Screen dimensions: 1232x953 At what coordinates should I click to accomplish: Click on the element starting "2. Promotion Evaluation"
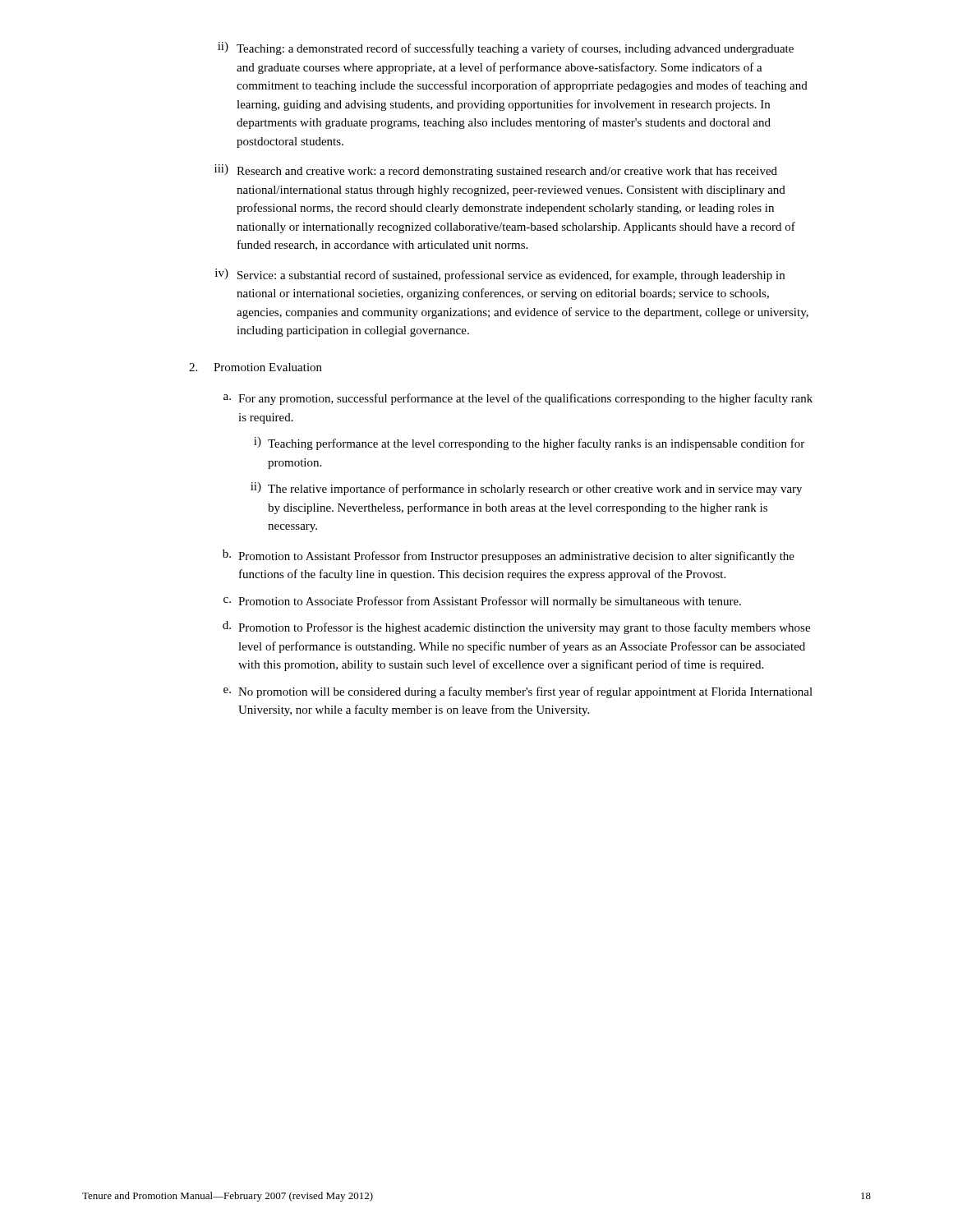[256, 367]
